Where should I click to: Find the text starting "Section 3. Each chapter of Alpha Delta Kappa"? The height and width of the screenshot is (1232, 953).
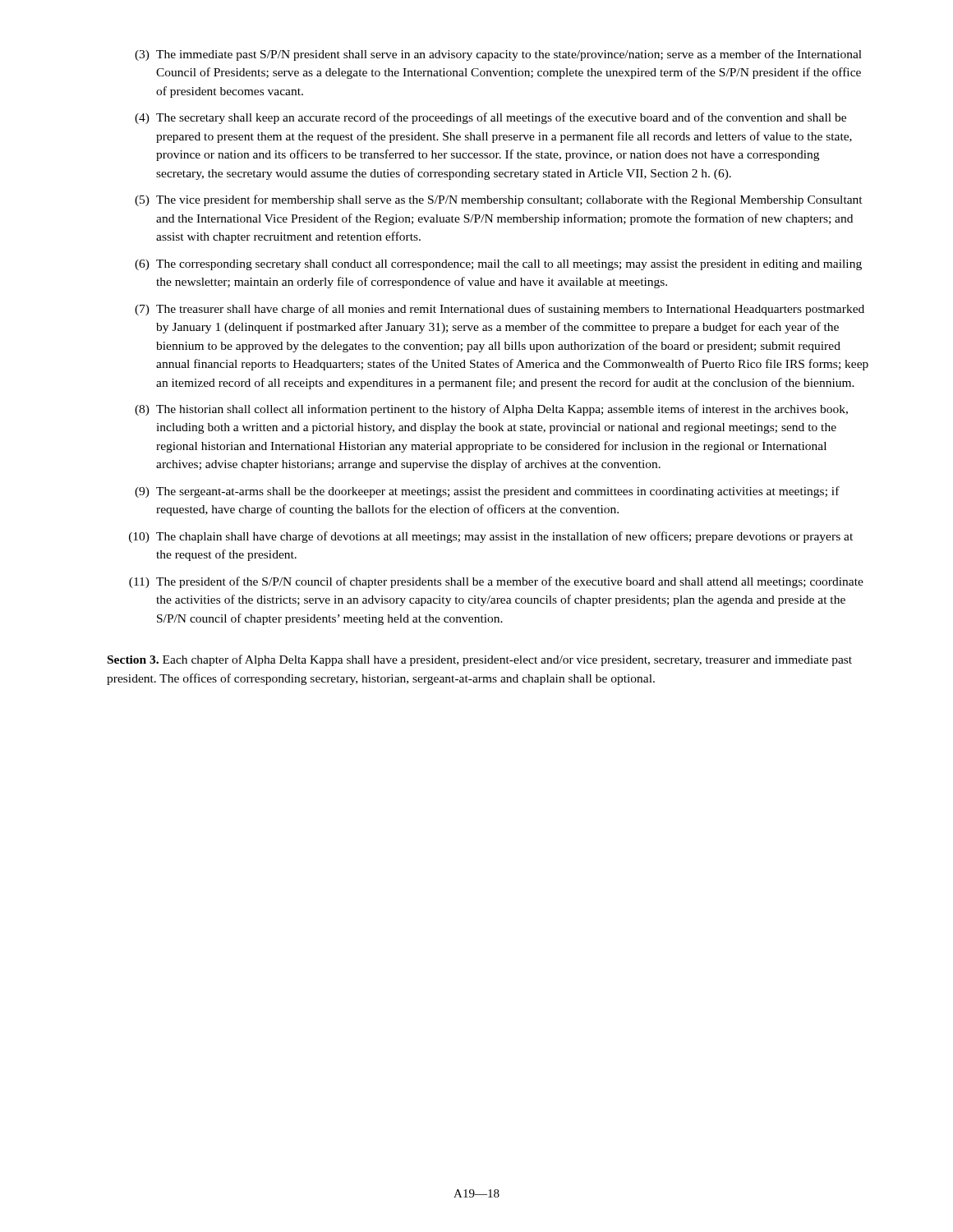[x=479, y=668]
